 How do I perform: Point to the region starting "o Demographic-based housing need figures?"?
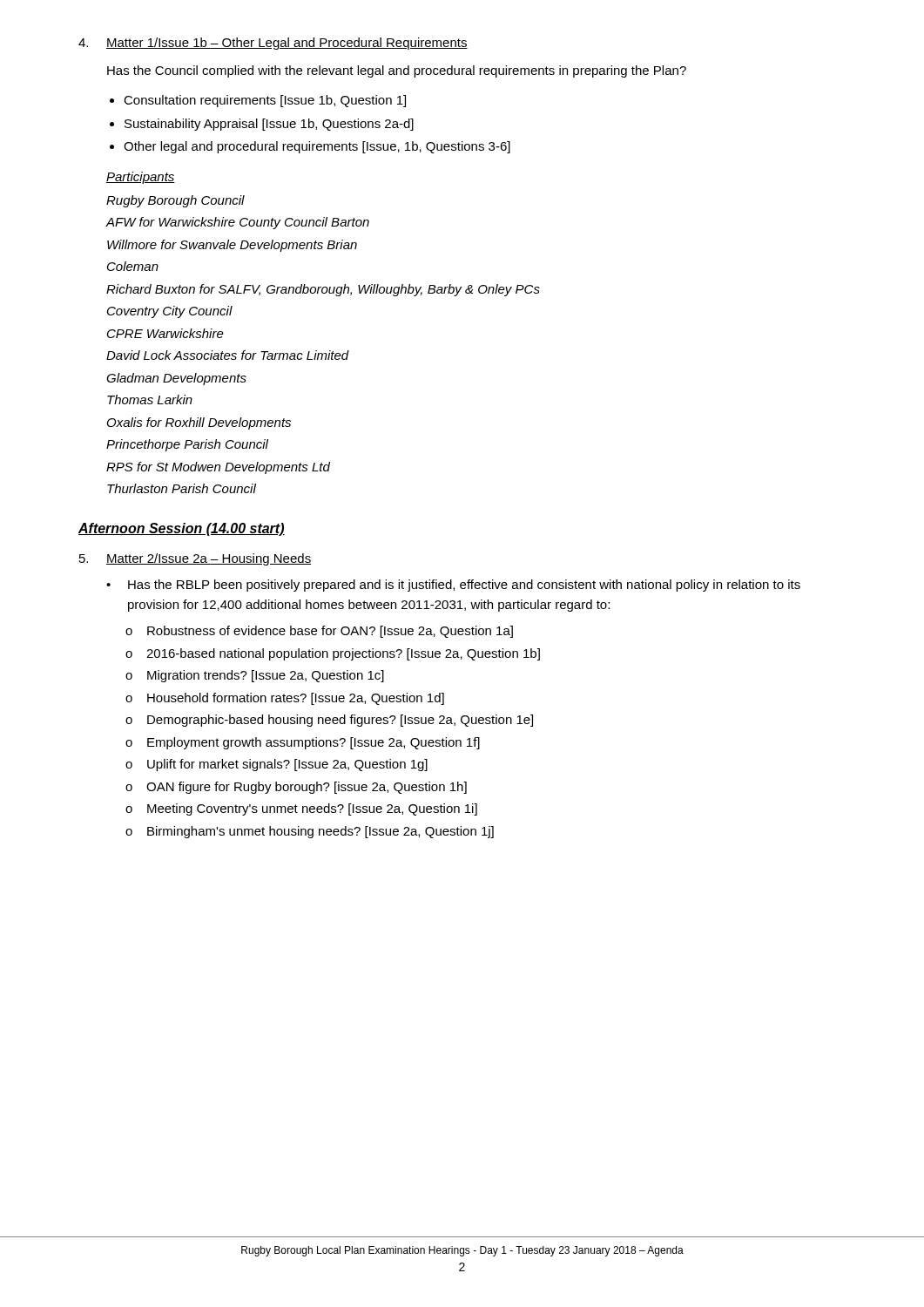tap(330, 720)
